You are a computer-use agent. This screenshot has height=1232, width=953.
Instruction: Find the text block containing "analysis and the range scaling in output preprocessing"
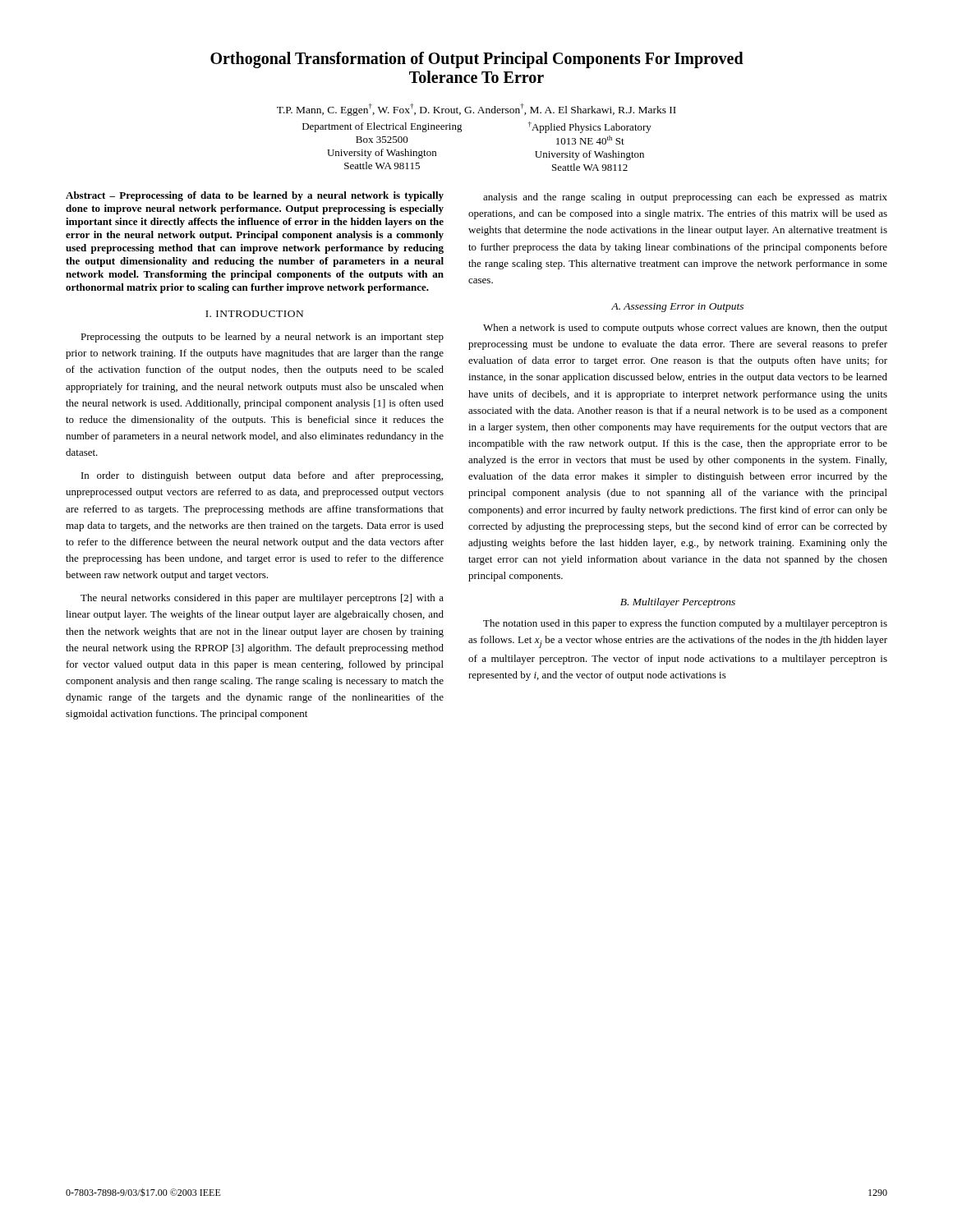[x=678, y=238]
